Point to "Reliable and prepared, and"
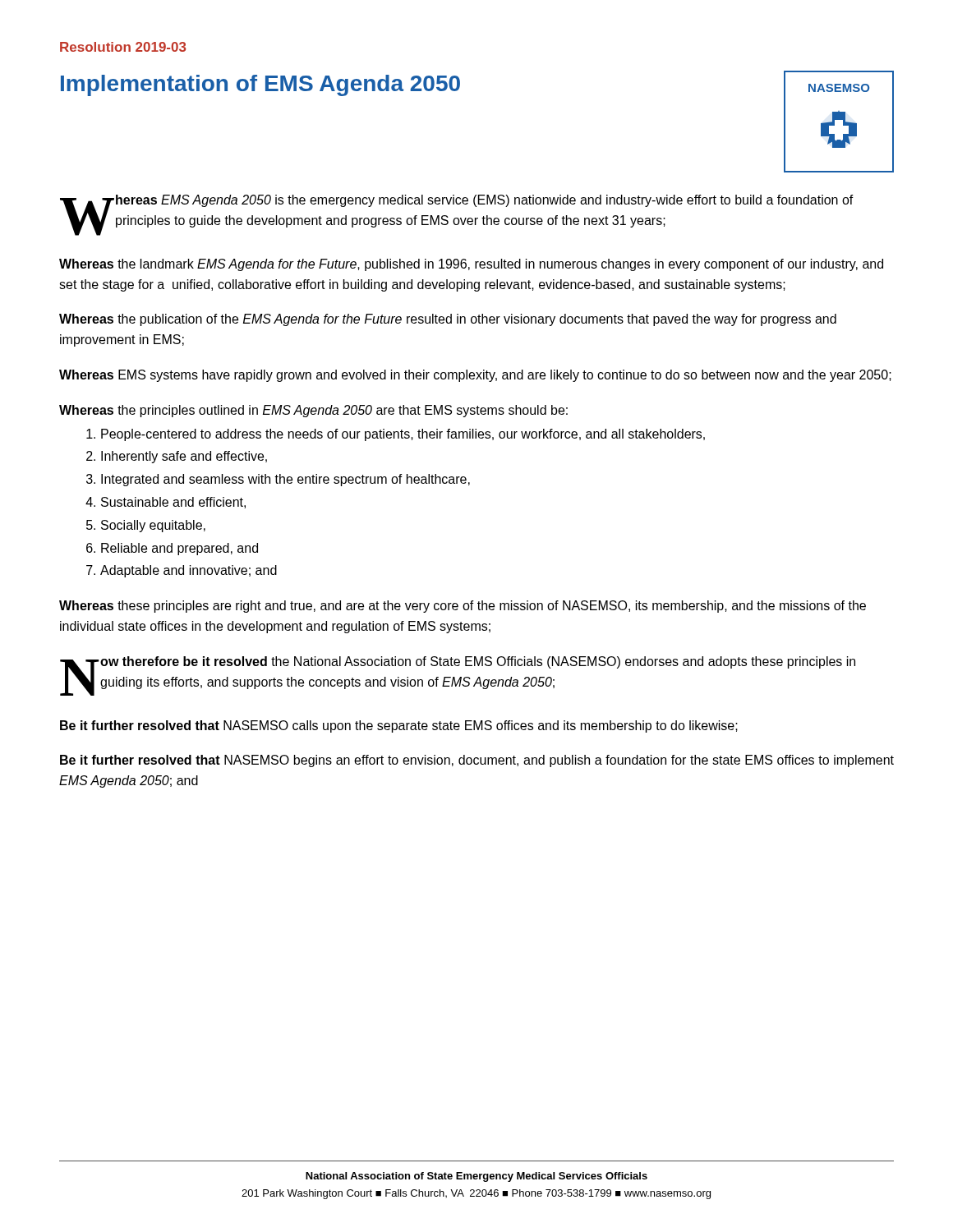This screenshot has width=953, height=1232. 180,548
